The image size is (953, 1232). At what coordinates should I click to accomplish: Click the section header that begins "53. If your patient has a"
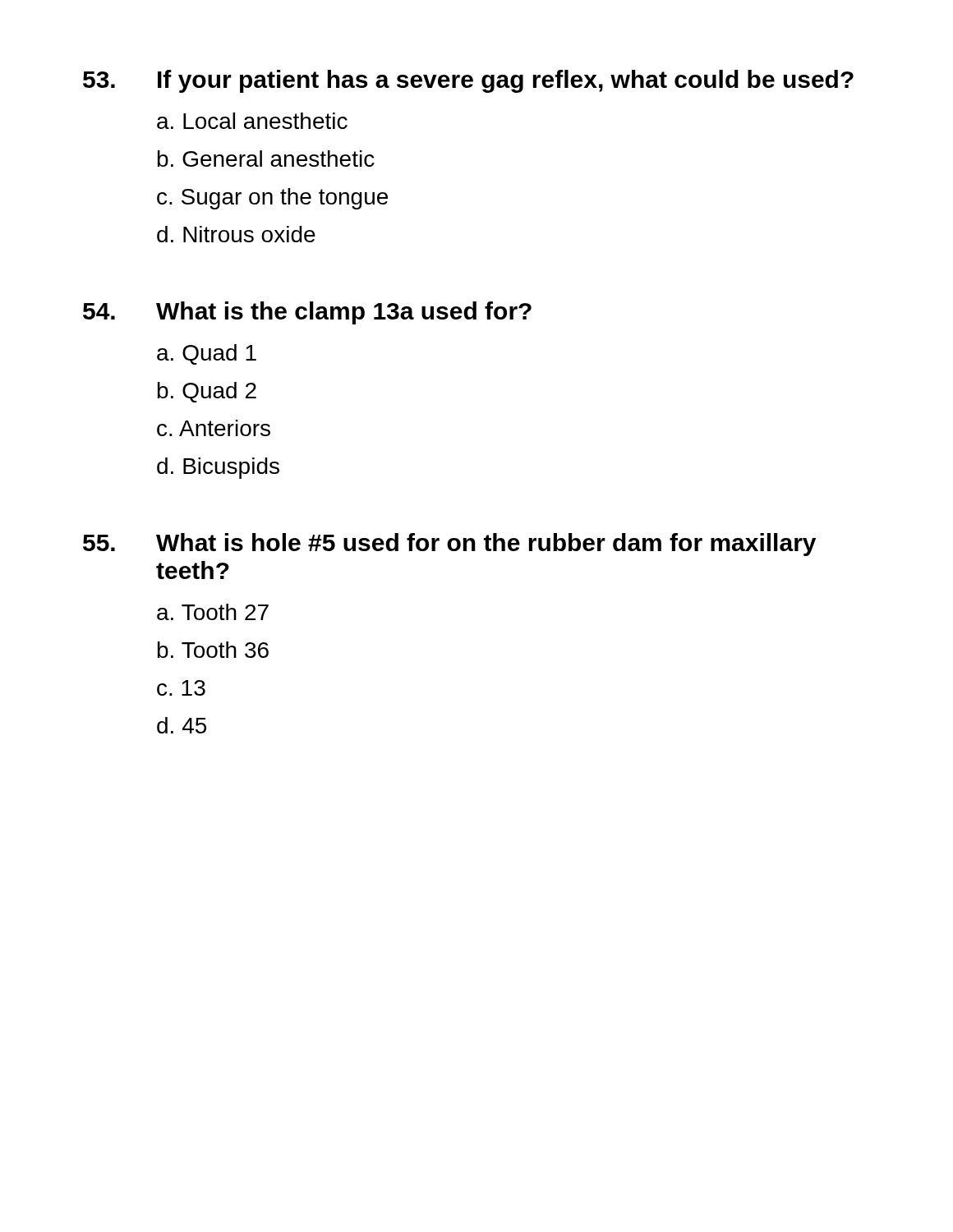coord(468,80)
